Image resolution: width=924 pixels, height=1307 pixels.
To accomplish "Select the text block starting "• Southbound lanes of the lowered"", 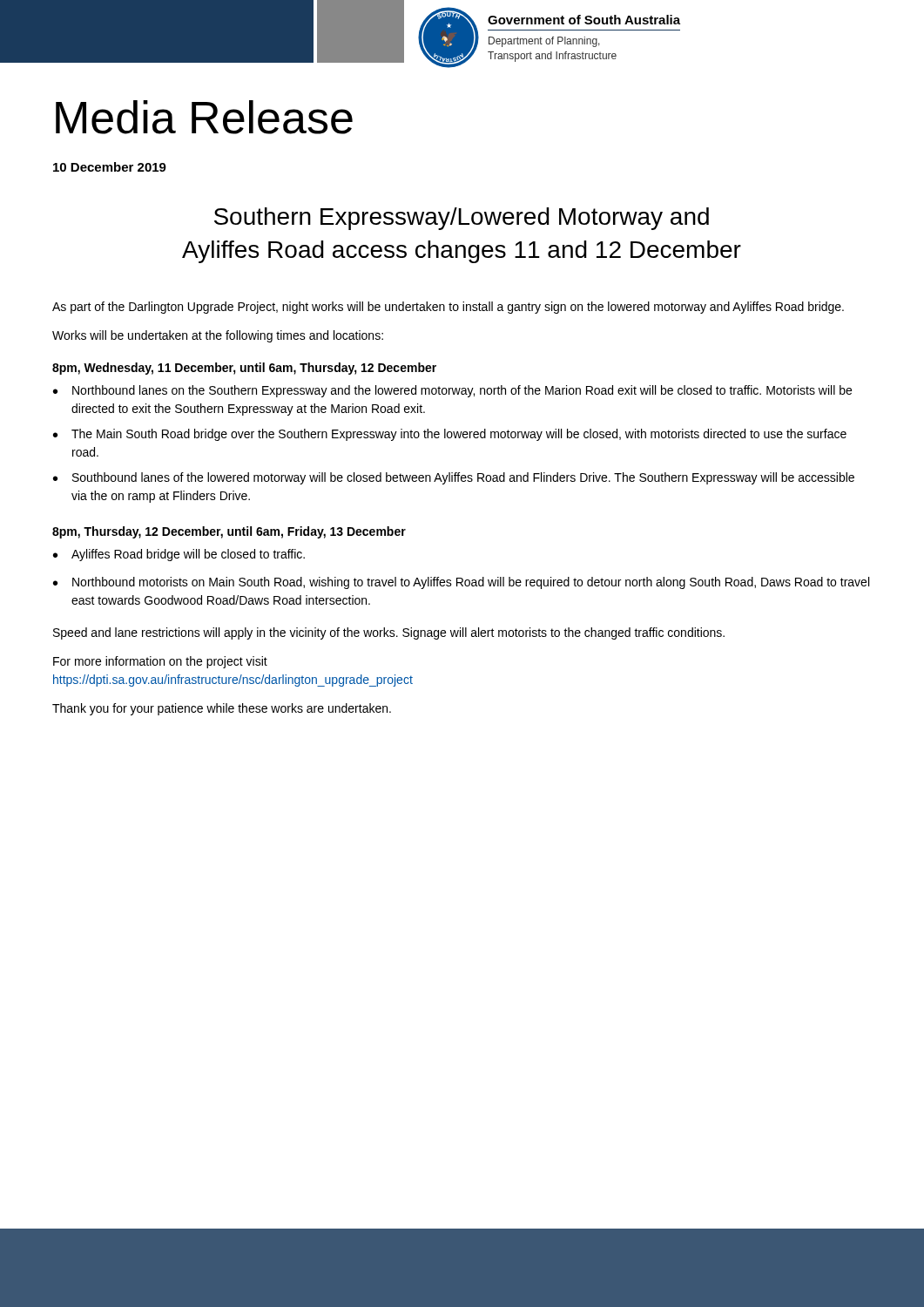I will pos(462,487).
